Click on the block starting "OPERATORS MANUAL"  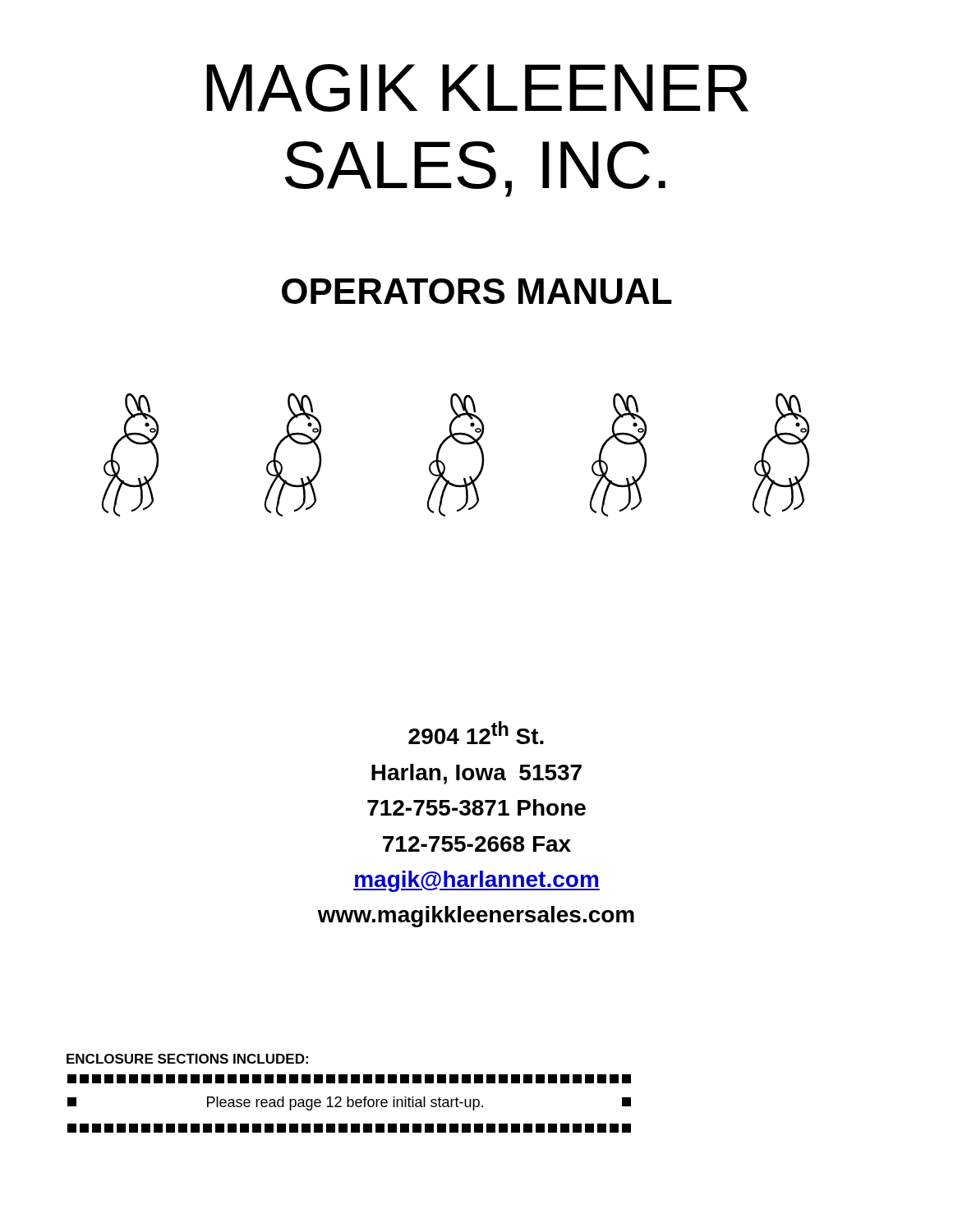476,291
